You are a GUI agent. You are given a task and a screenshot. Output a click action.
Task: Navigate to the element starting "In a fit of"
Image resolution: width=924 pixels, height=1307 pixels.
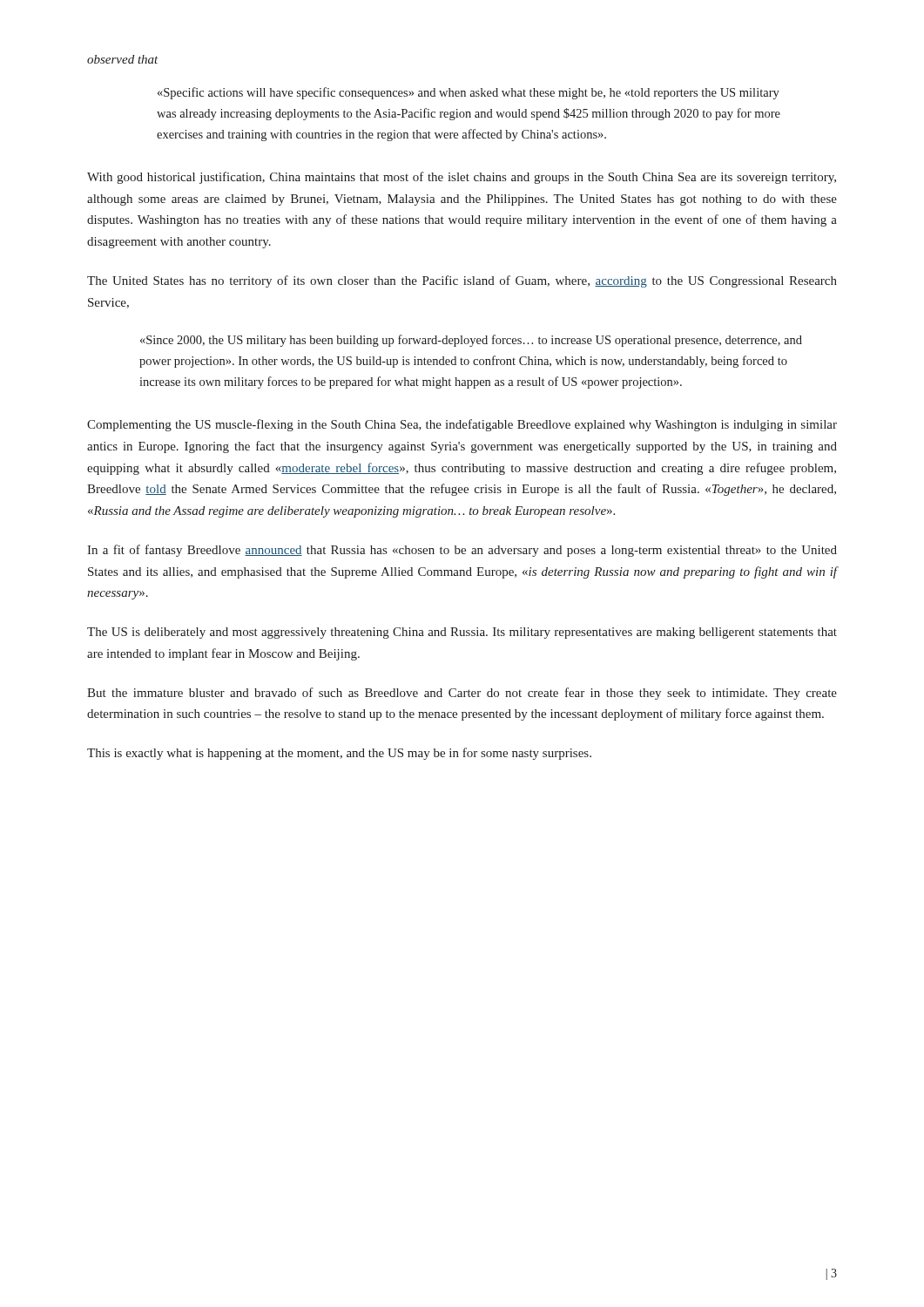tap(462, 571)
